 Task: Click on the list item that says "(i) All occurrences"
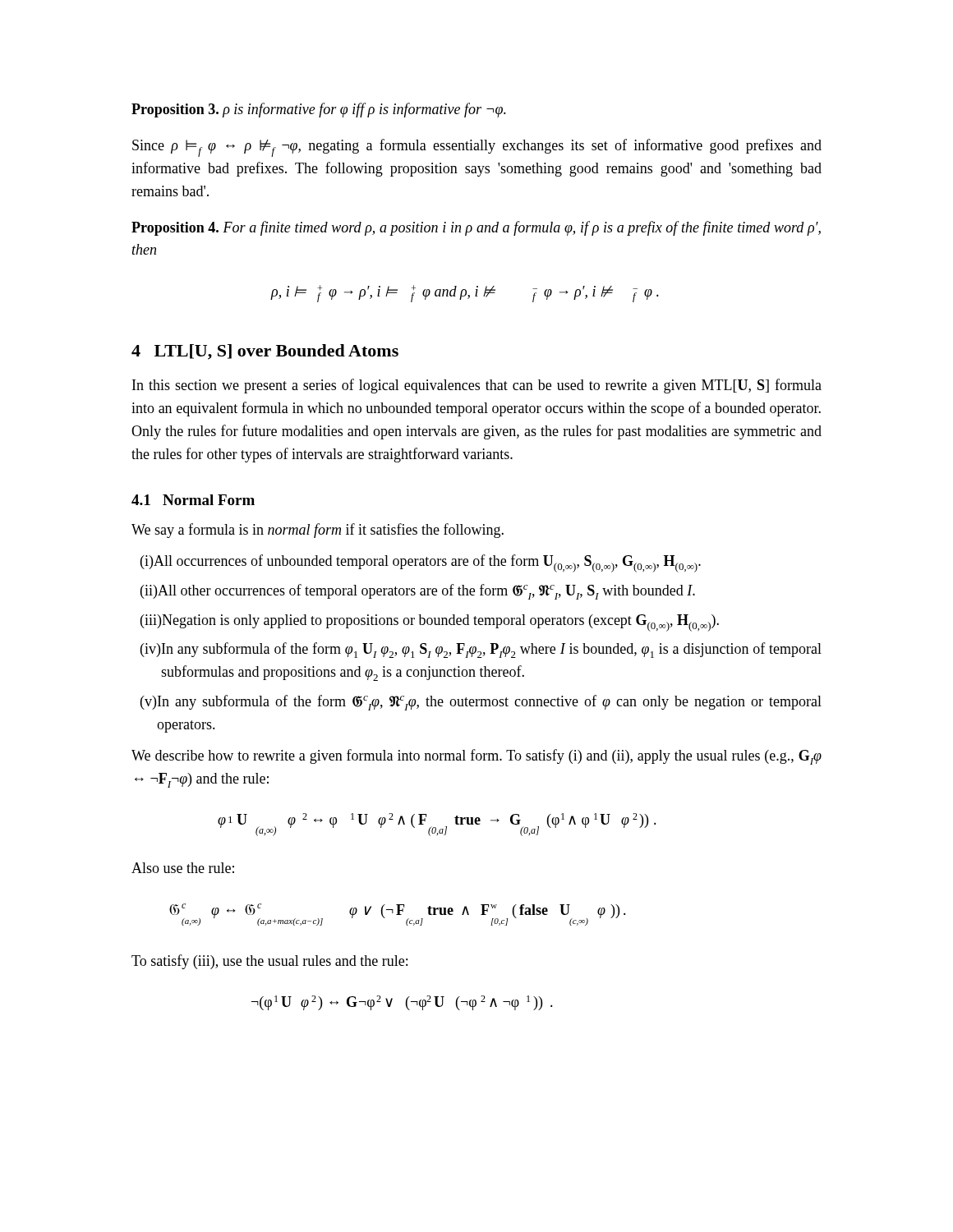click(421, 562)
